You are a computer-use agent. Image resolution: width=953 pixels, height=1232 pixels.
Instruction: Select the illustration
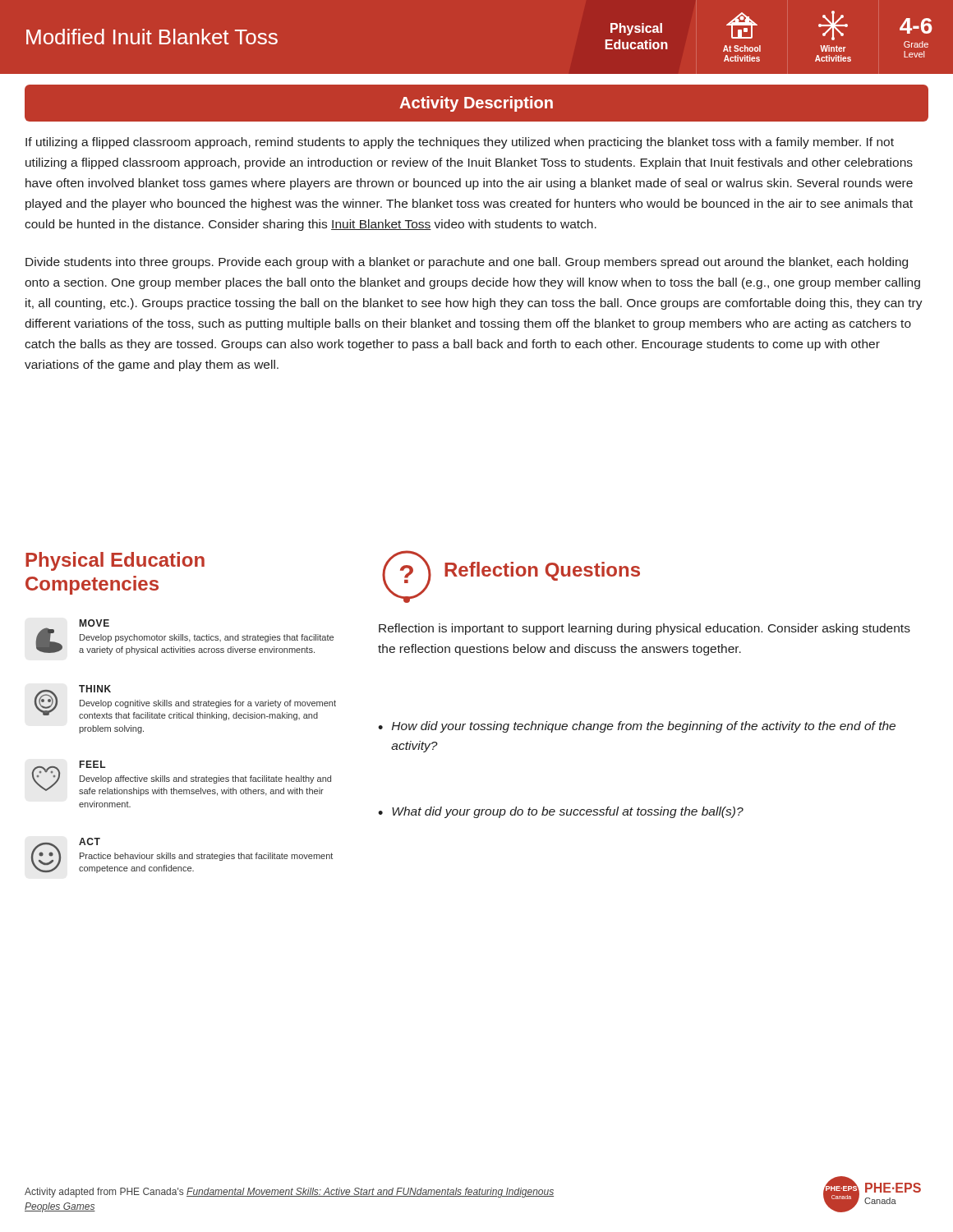coord(407,577)
